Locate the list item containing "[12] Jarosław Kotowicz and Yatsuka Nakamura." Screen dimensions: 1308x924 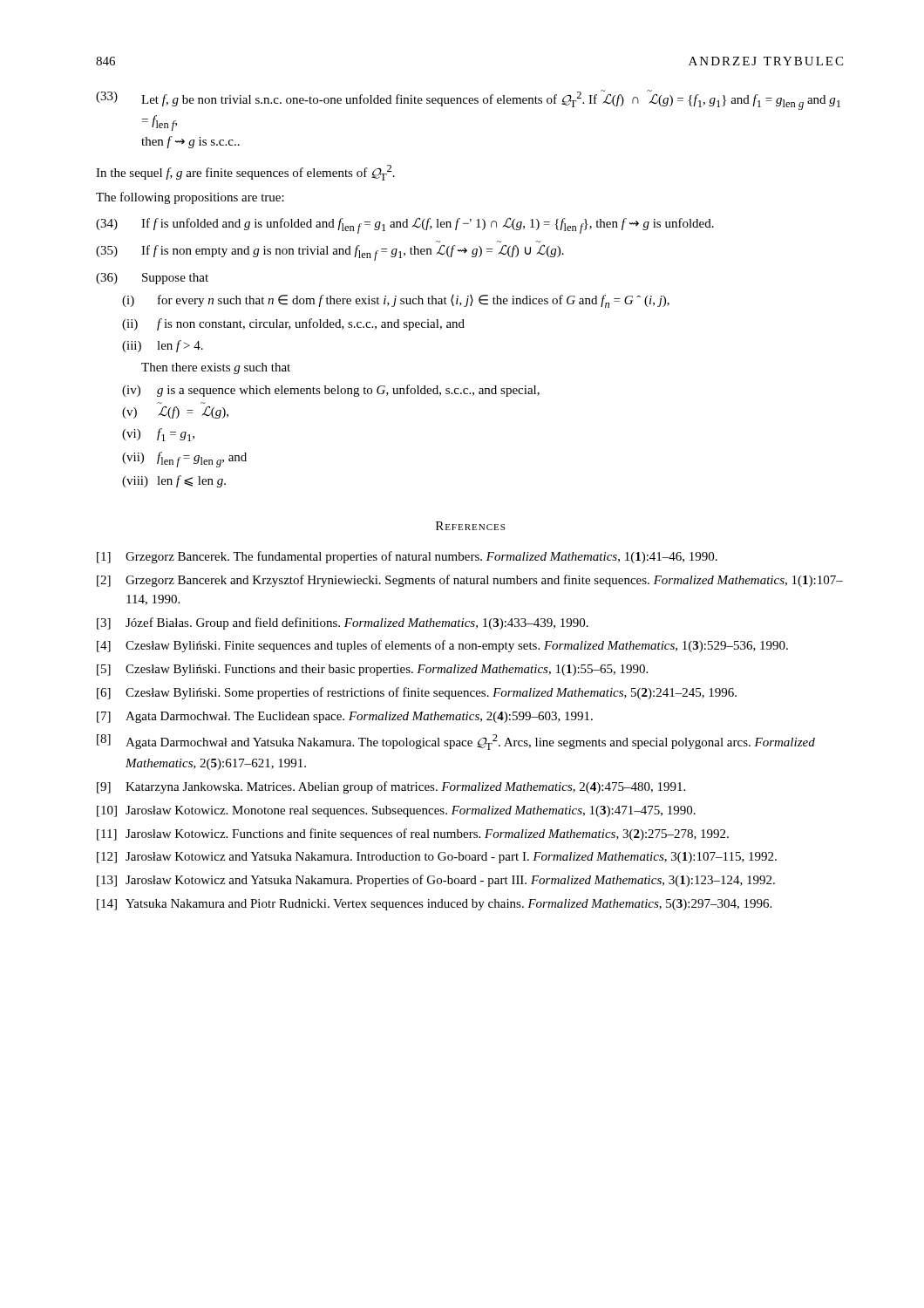tap(471, 857)
